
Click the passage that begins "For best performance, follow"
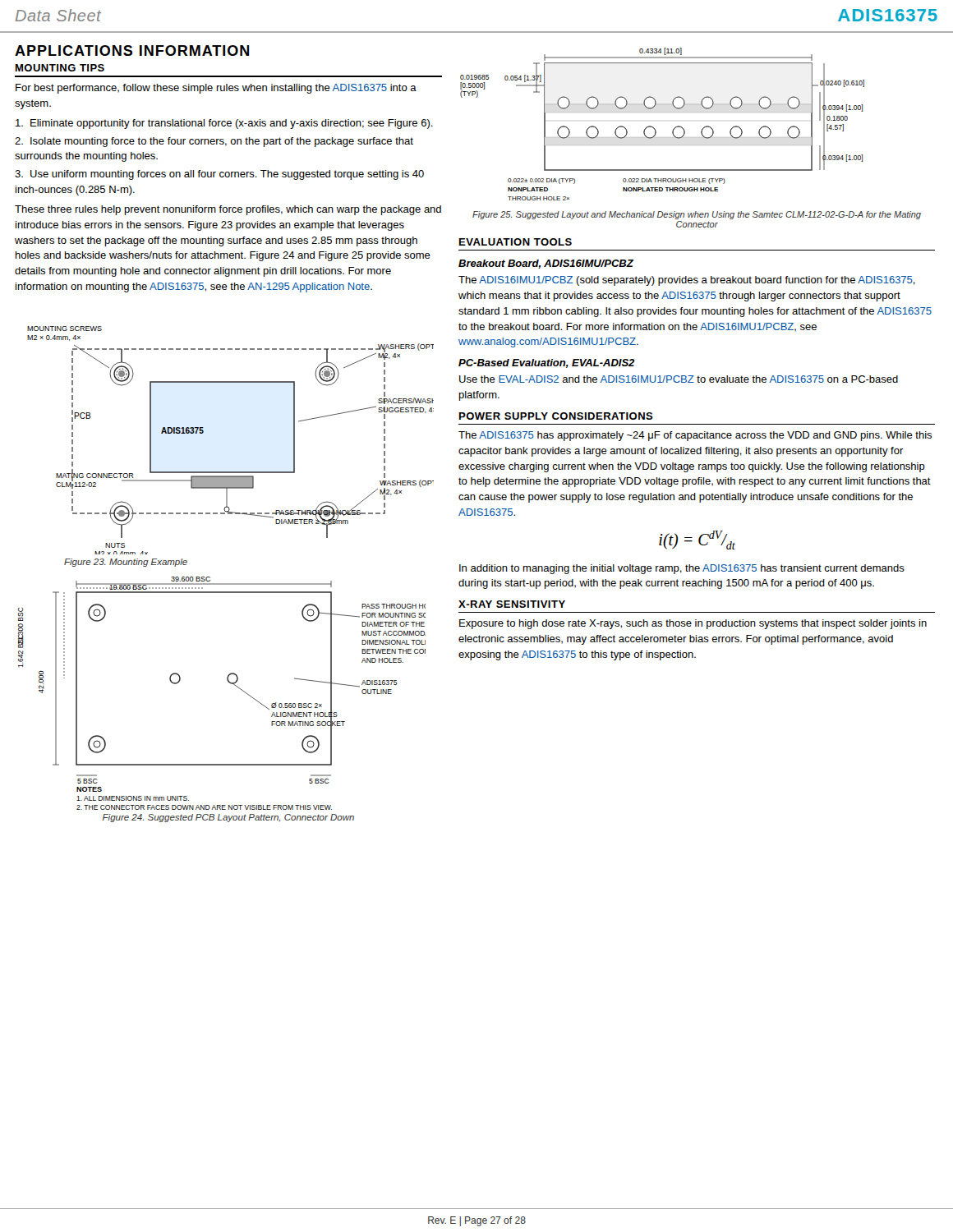(228, 96)
